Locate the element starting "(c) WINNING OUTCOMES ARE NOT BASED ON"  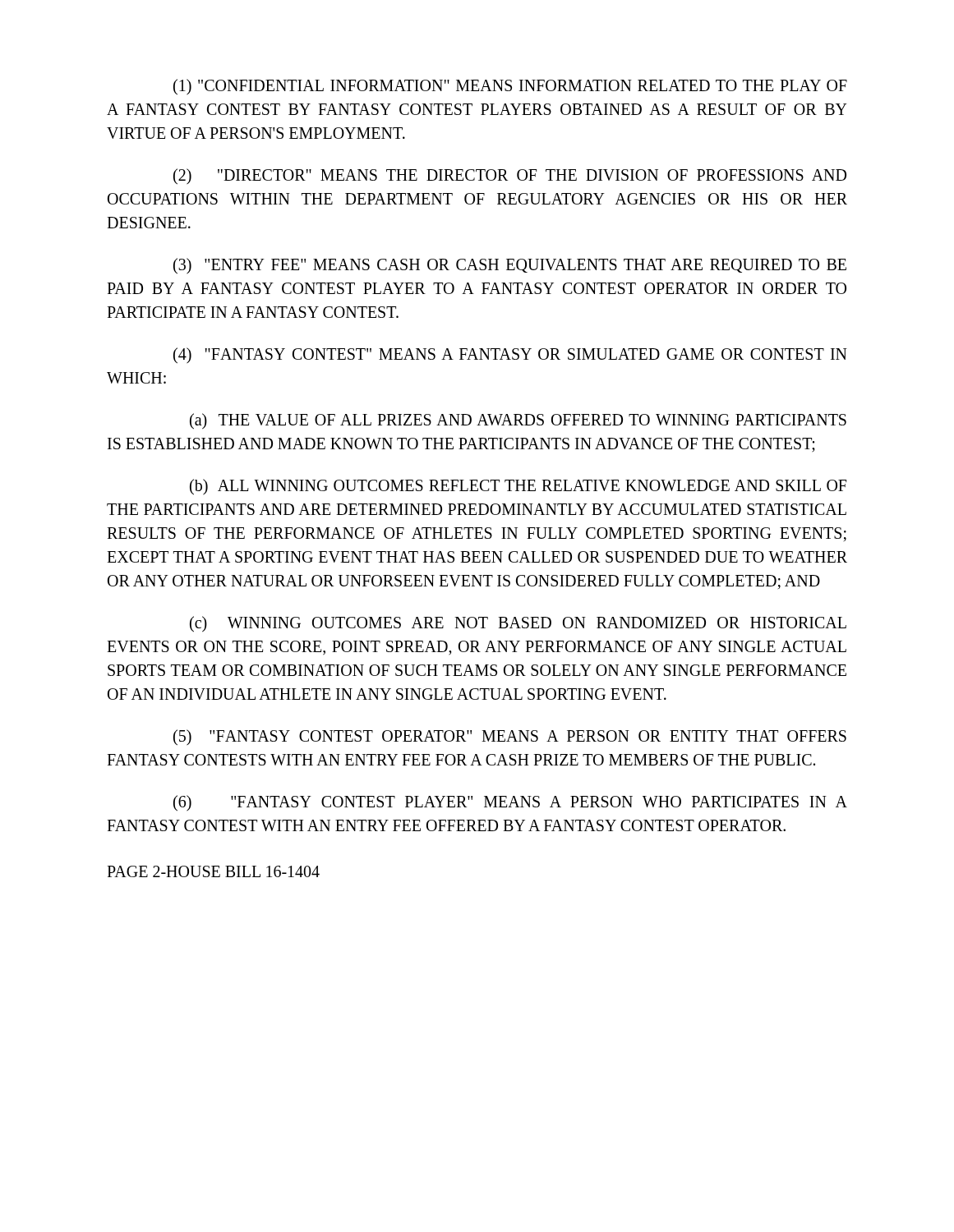[x=477, y=658]
